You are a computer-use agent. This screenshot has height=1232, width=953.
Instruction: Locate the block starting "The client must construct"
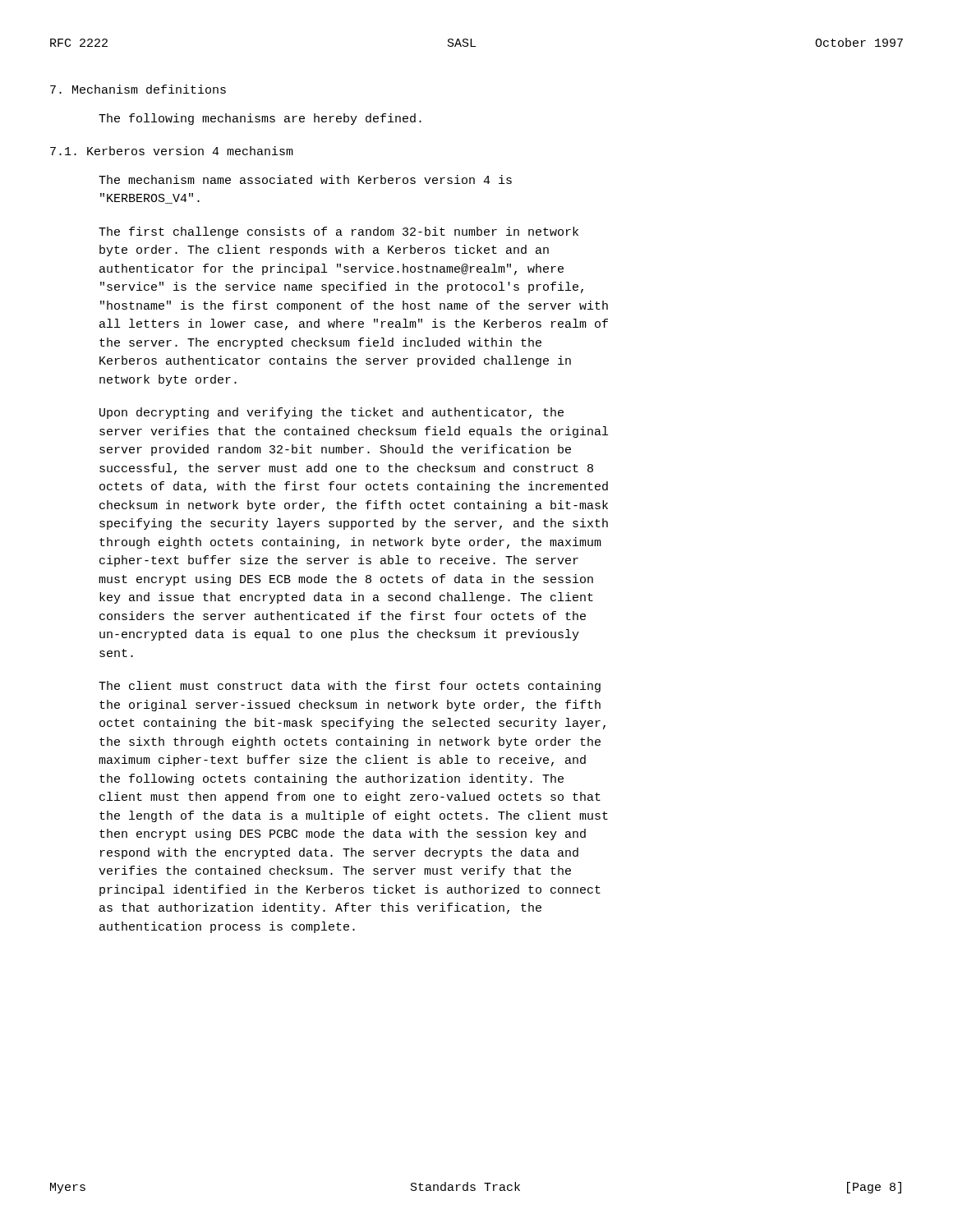tap(354, 807)
